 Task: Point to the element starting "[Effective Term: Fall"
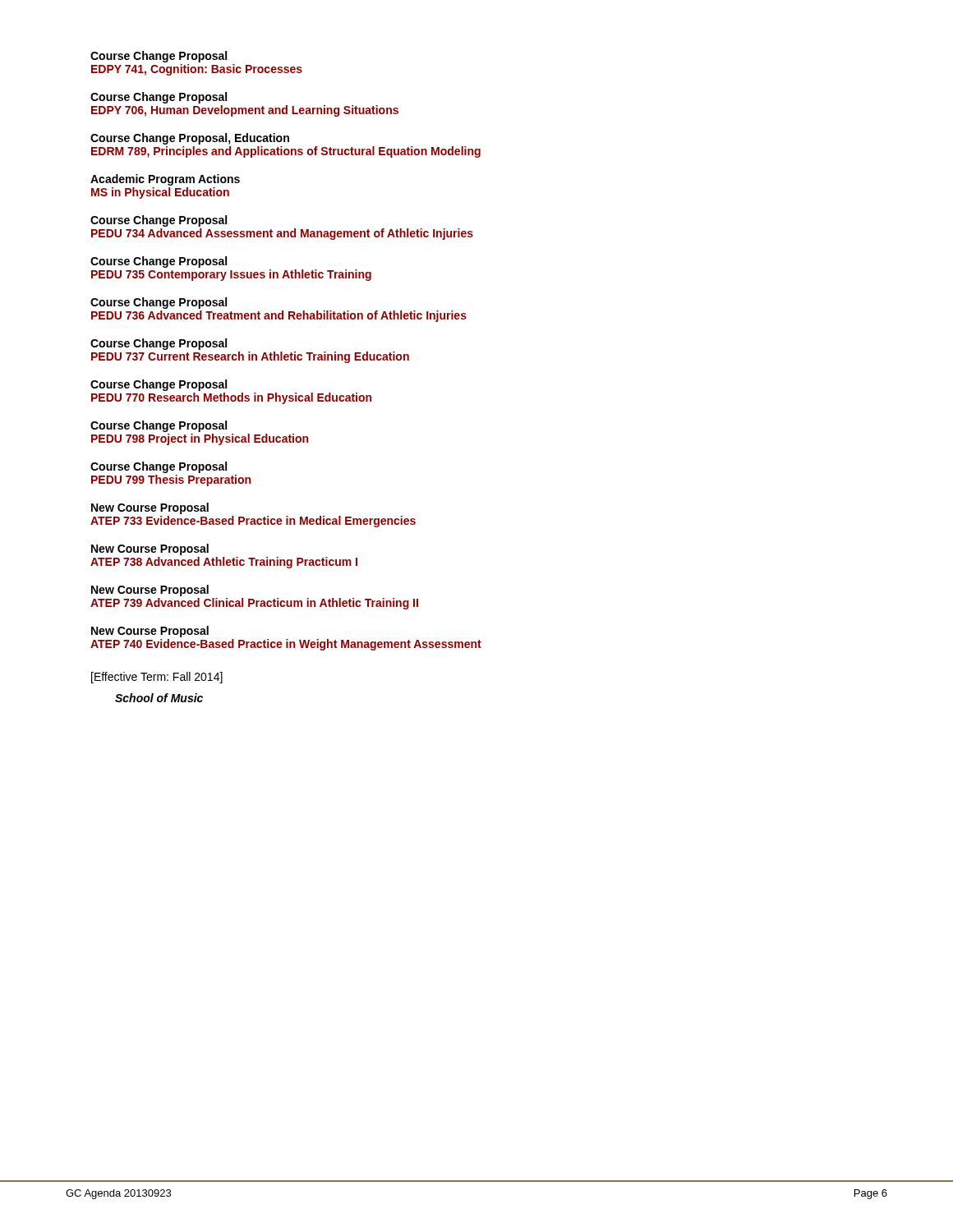point(157,677)
